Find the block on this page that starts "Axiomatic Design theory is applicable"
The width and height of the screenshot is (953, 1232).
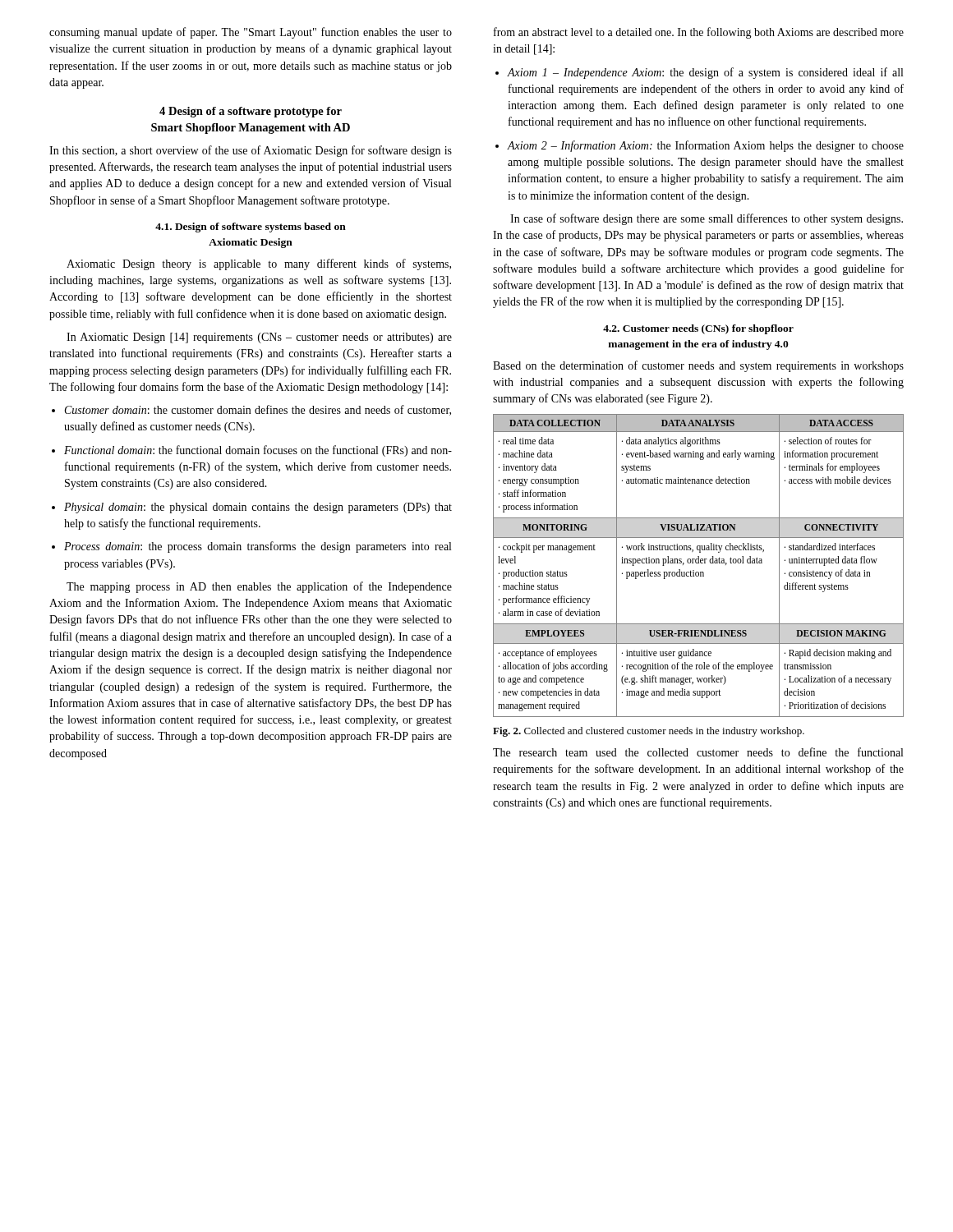point(251,326)
